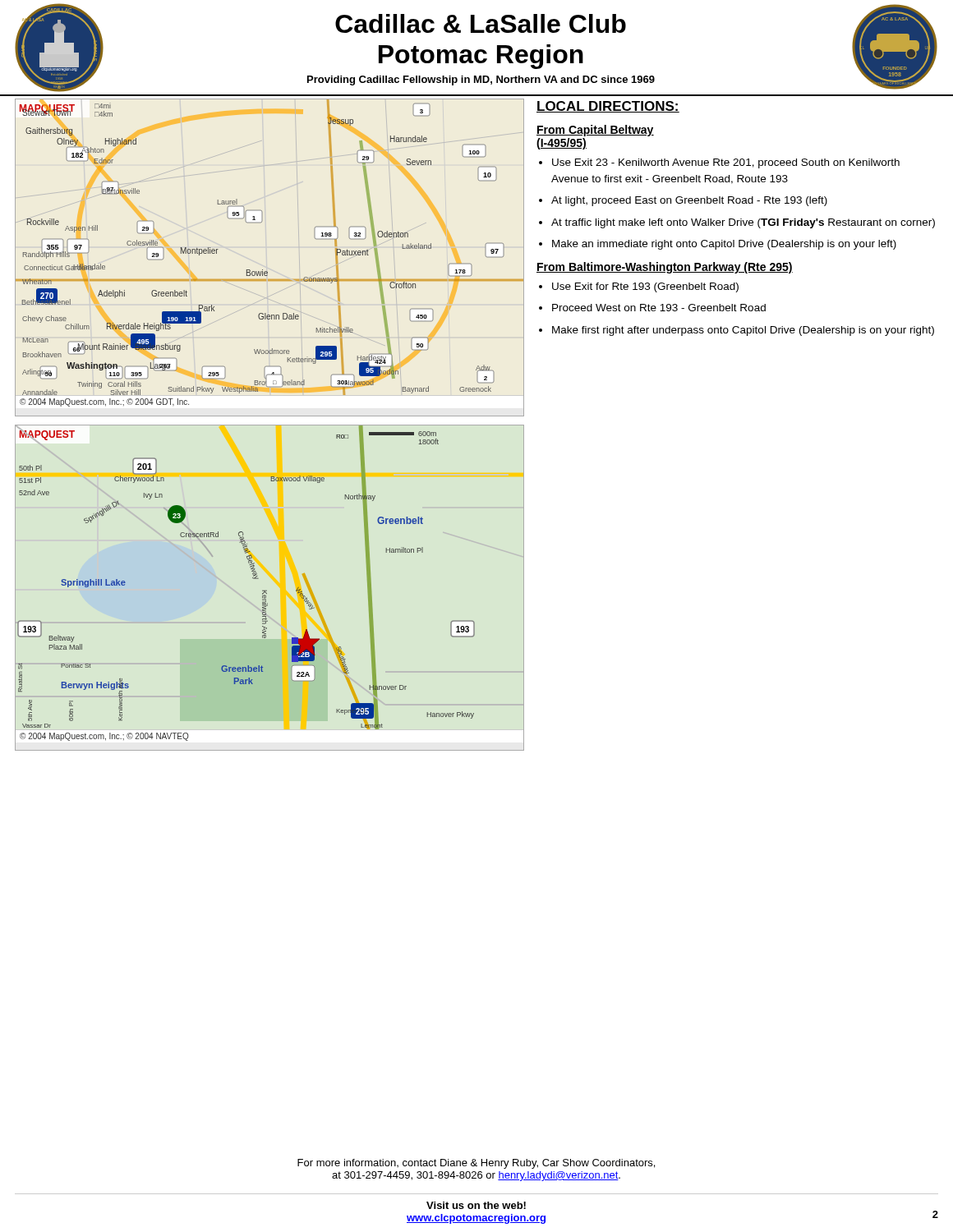Find the element starting "At light, proceed East on Greenbelt"
Viewport: 953px width, 1232px height.
(689, 200)
